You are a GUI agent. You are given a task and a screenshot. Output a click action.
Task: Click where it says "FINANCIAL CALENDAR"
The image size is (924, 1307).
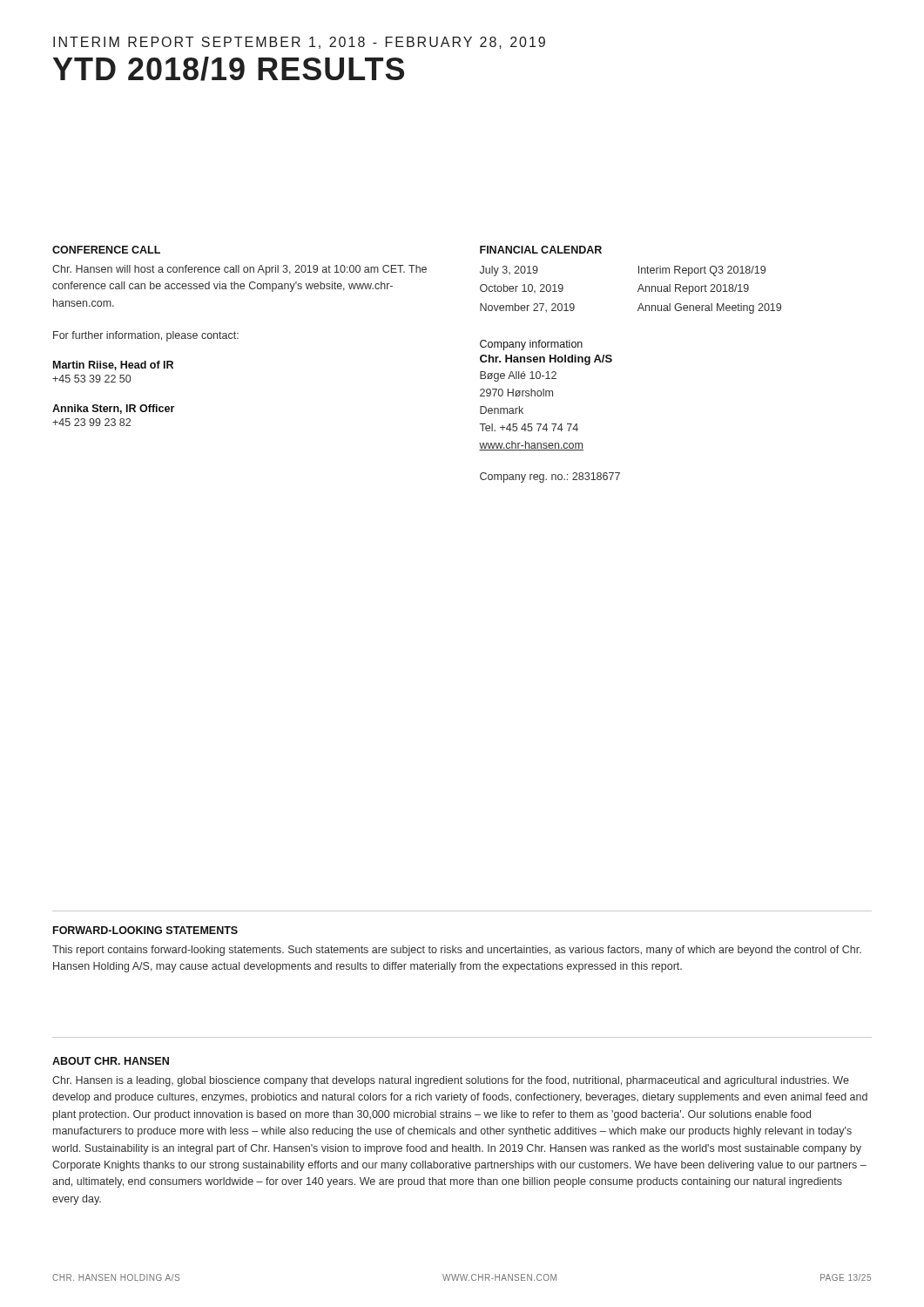[541, 250]
